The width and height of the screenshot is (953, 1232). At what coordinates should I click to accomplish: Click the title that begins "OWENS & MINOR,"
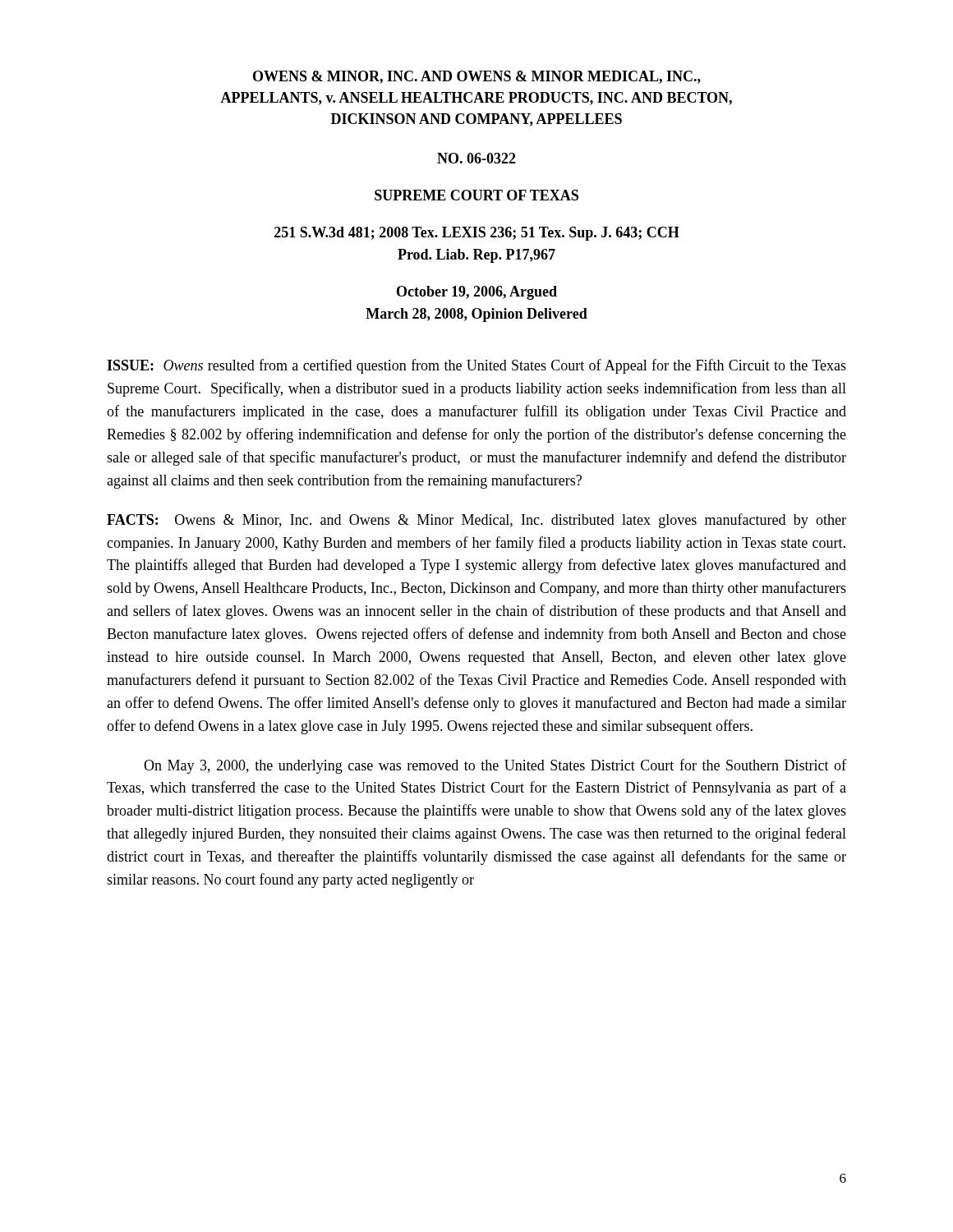[x=476, y=98]
